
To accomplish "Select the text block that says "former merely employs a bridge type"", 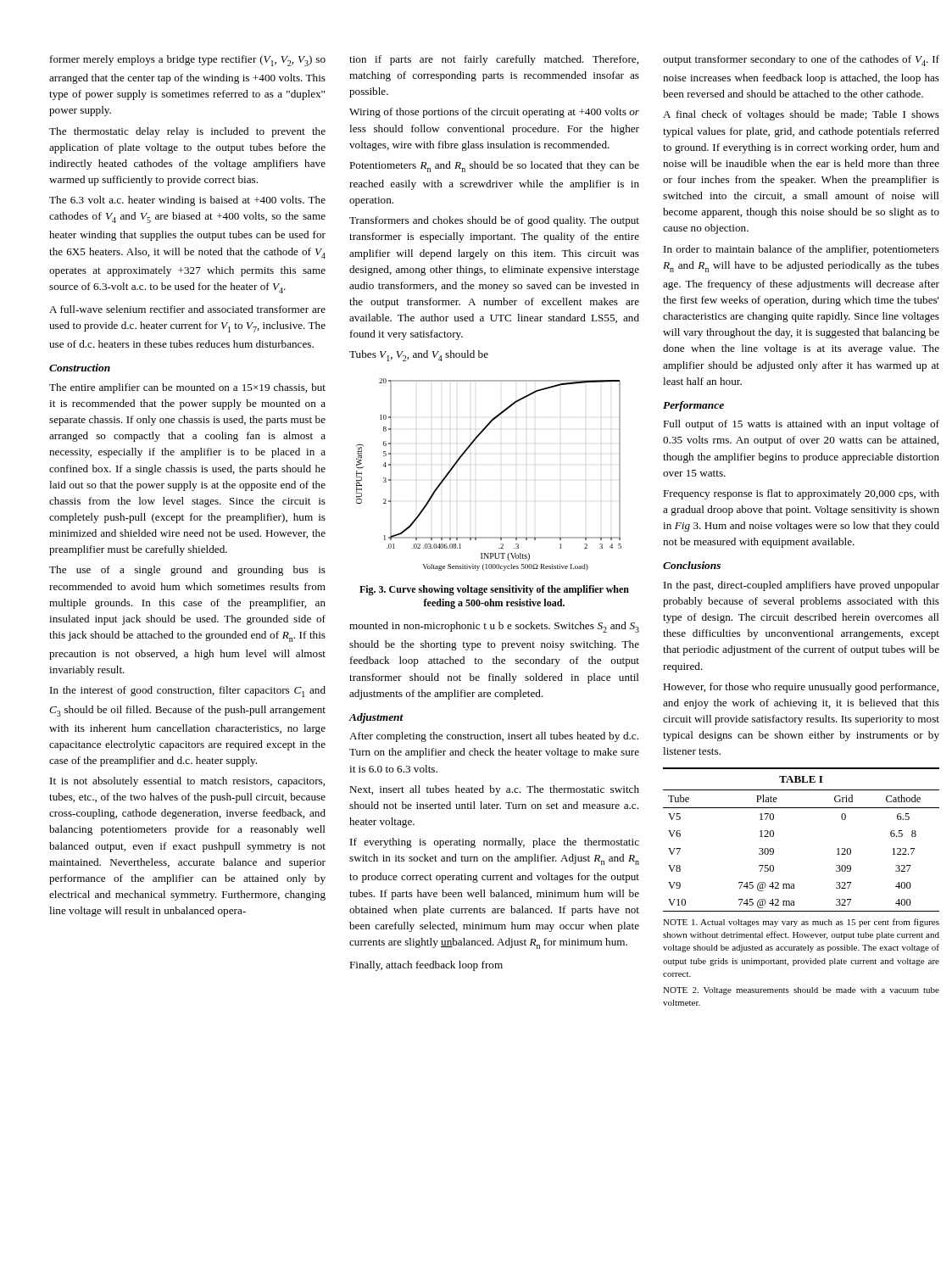I will click(x=187, y=202).
